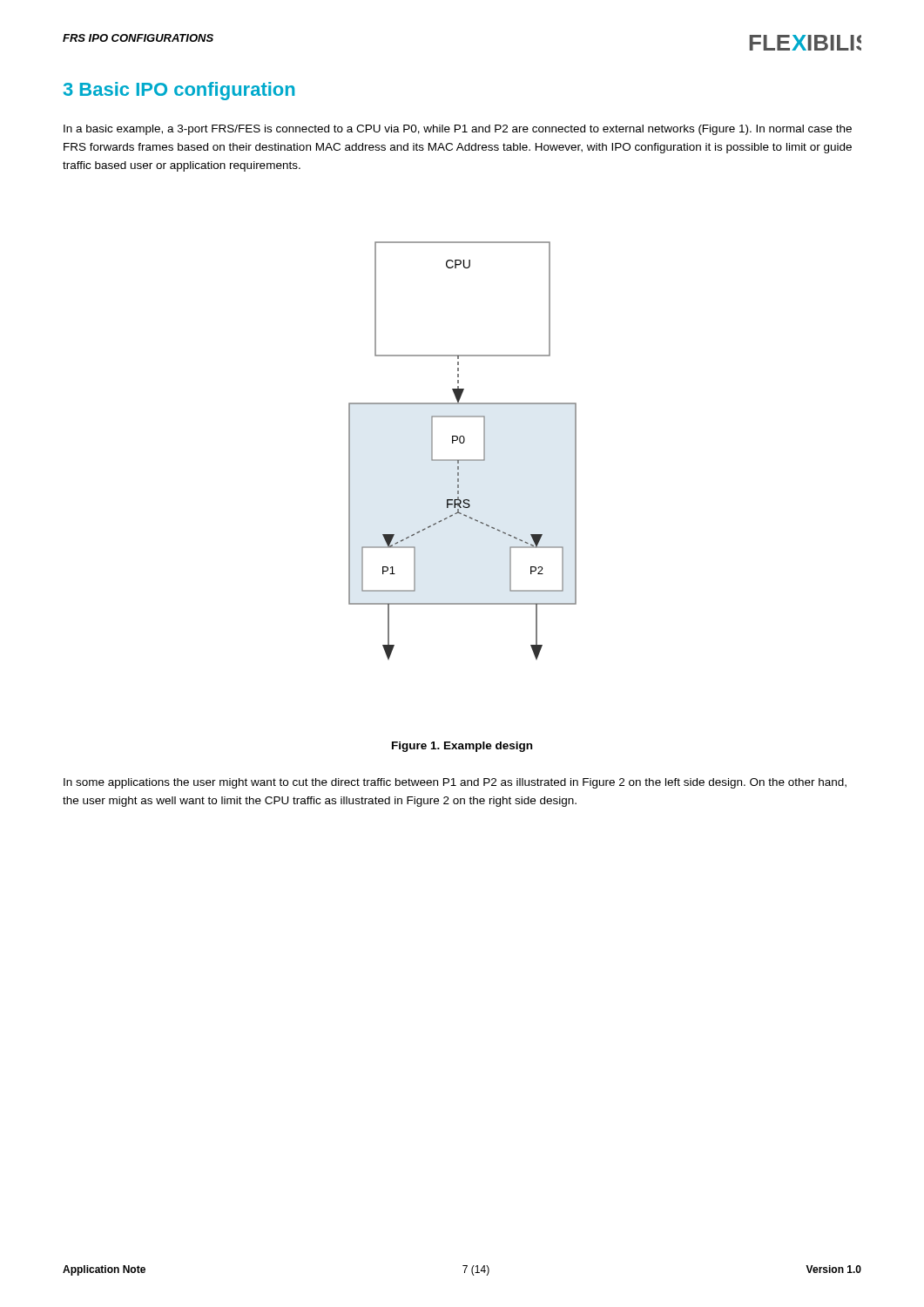Click on the block starting "3 Basic IPO configuration"
The image size is (924, 1307).
[x=179, y=89]
